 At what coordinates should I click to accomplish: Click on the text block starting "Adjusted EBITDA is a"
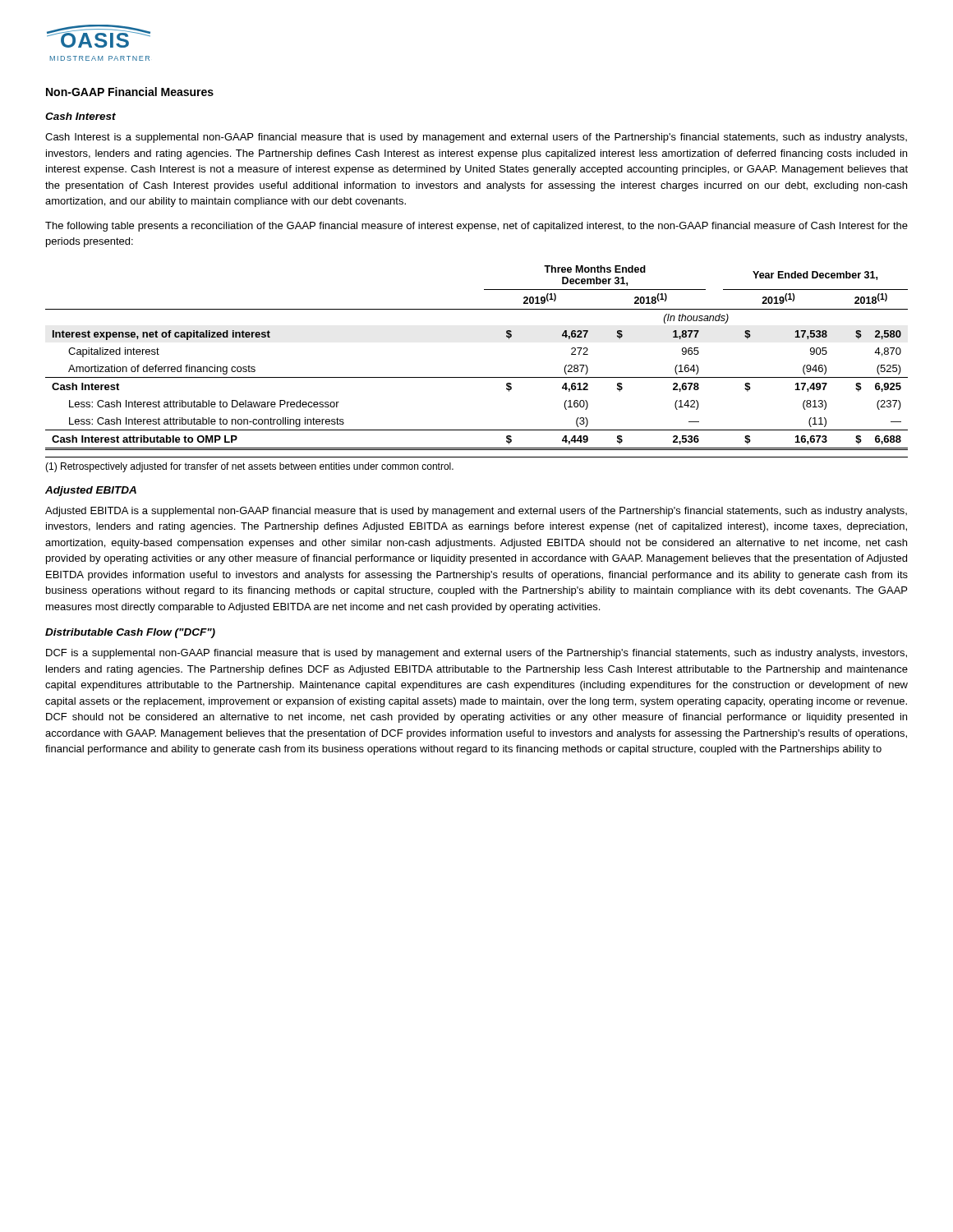tap(476, 558)
